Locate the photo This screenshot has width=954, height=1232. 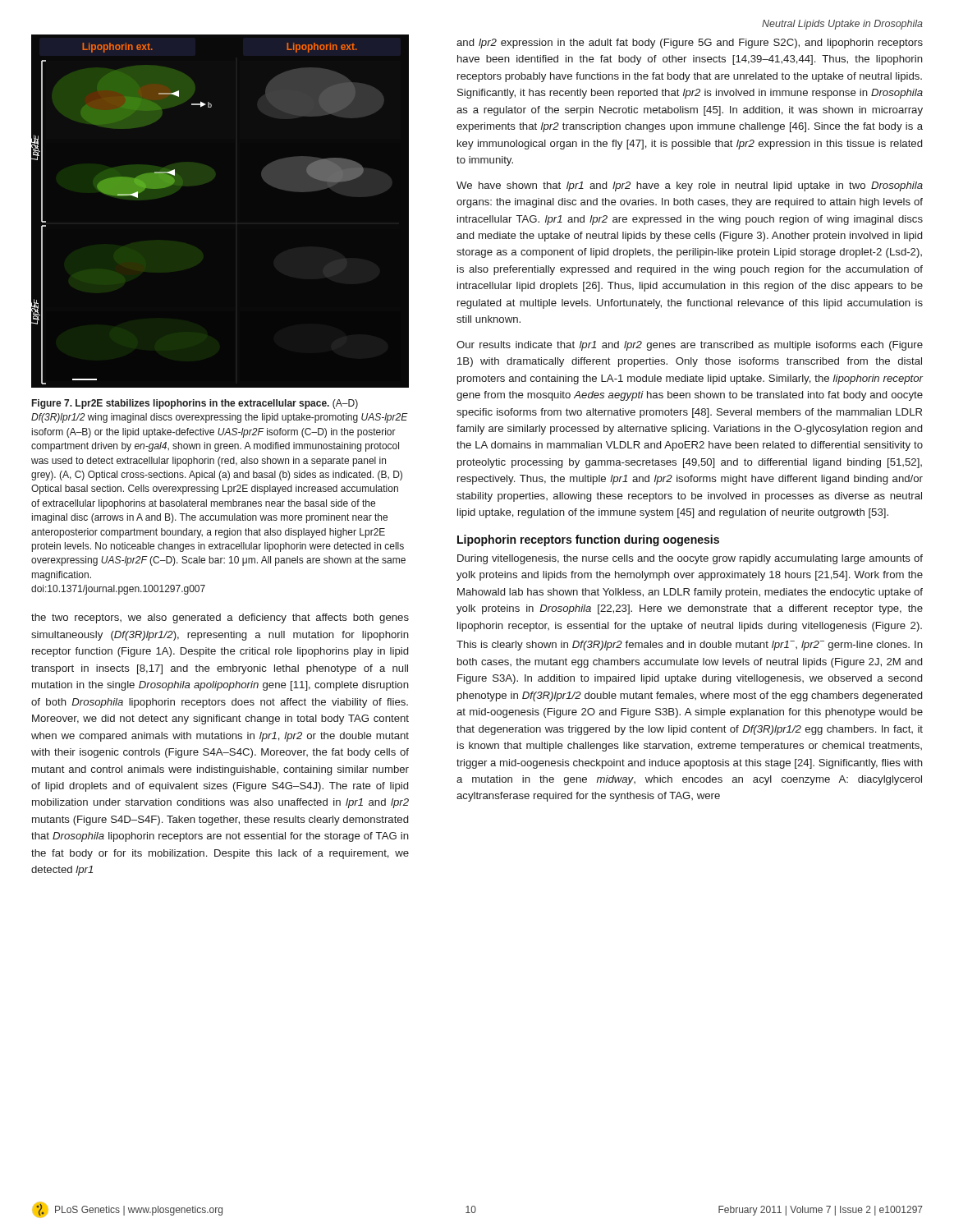(220, 212)
